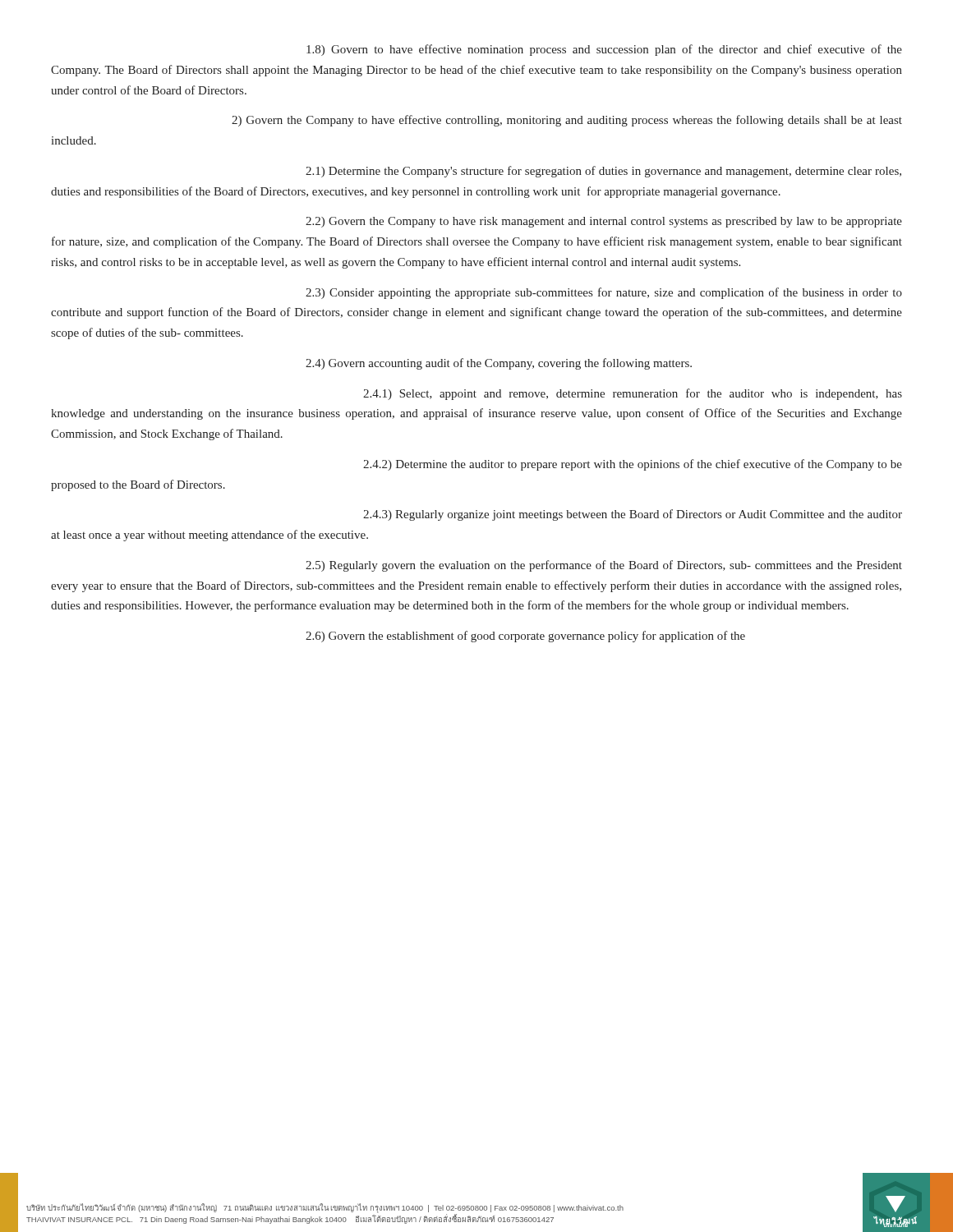Find the text block that reads "4) Govern accounting audit of the"
Screen dimensions: 1232x953
476,363
